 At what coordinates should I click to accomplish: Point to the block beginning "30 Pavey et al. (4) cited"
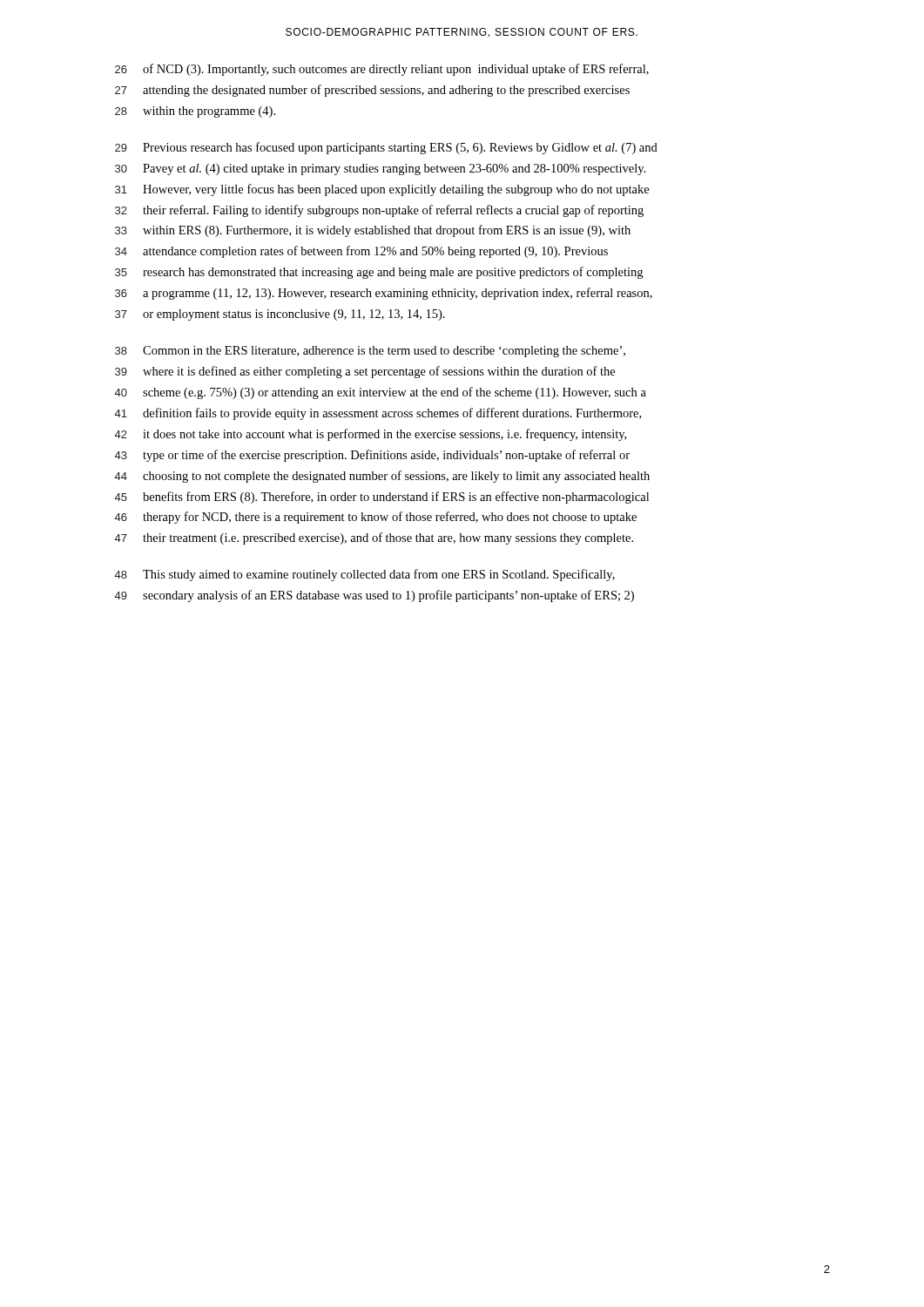(x=462, y=169)
